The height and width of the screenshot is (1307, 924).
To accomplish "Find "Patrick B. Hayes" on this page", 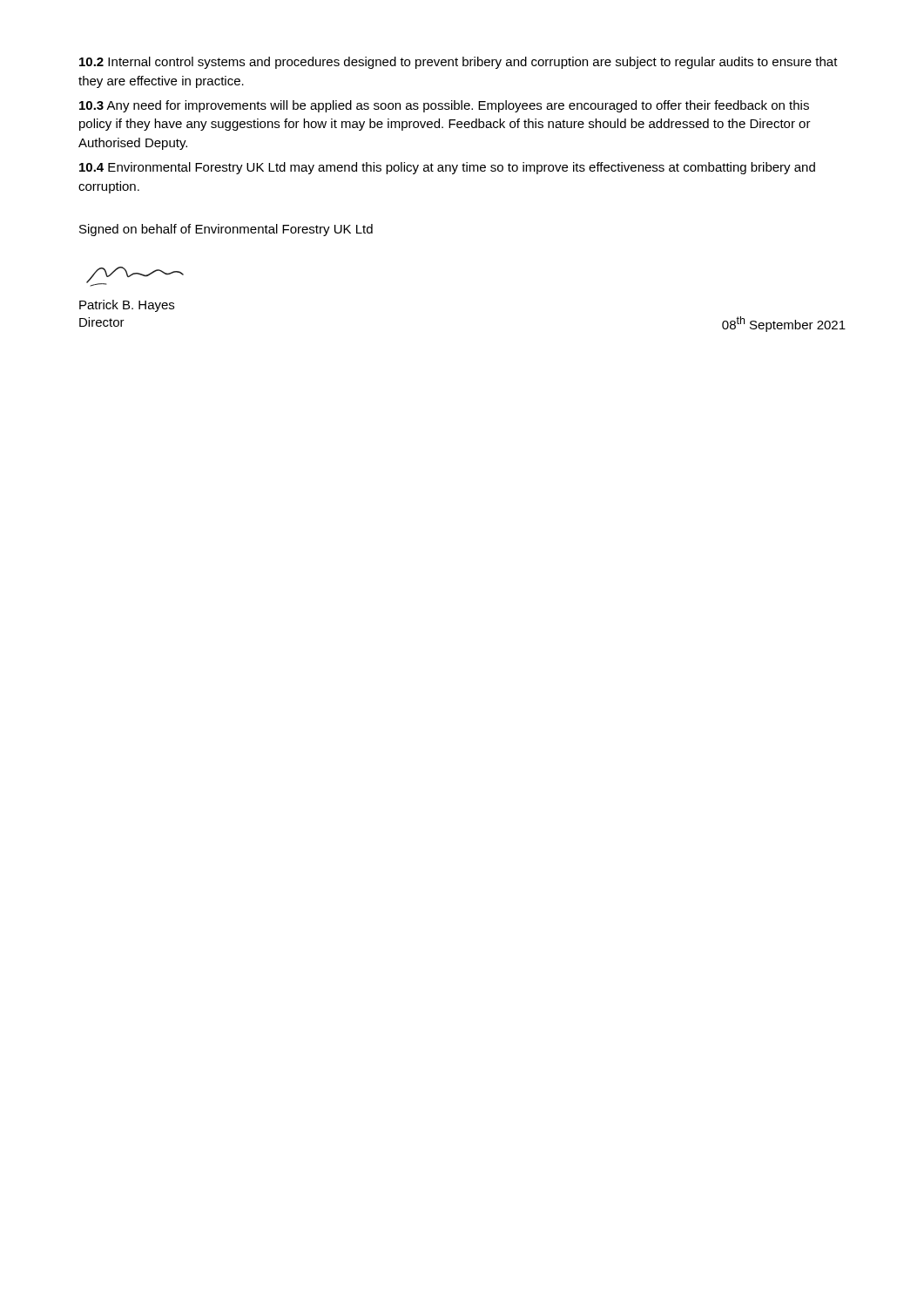I will [127, 305].
